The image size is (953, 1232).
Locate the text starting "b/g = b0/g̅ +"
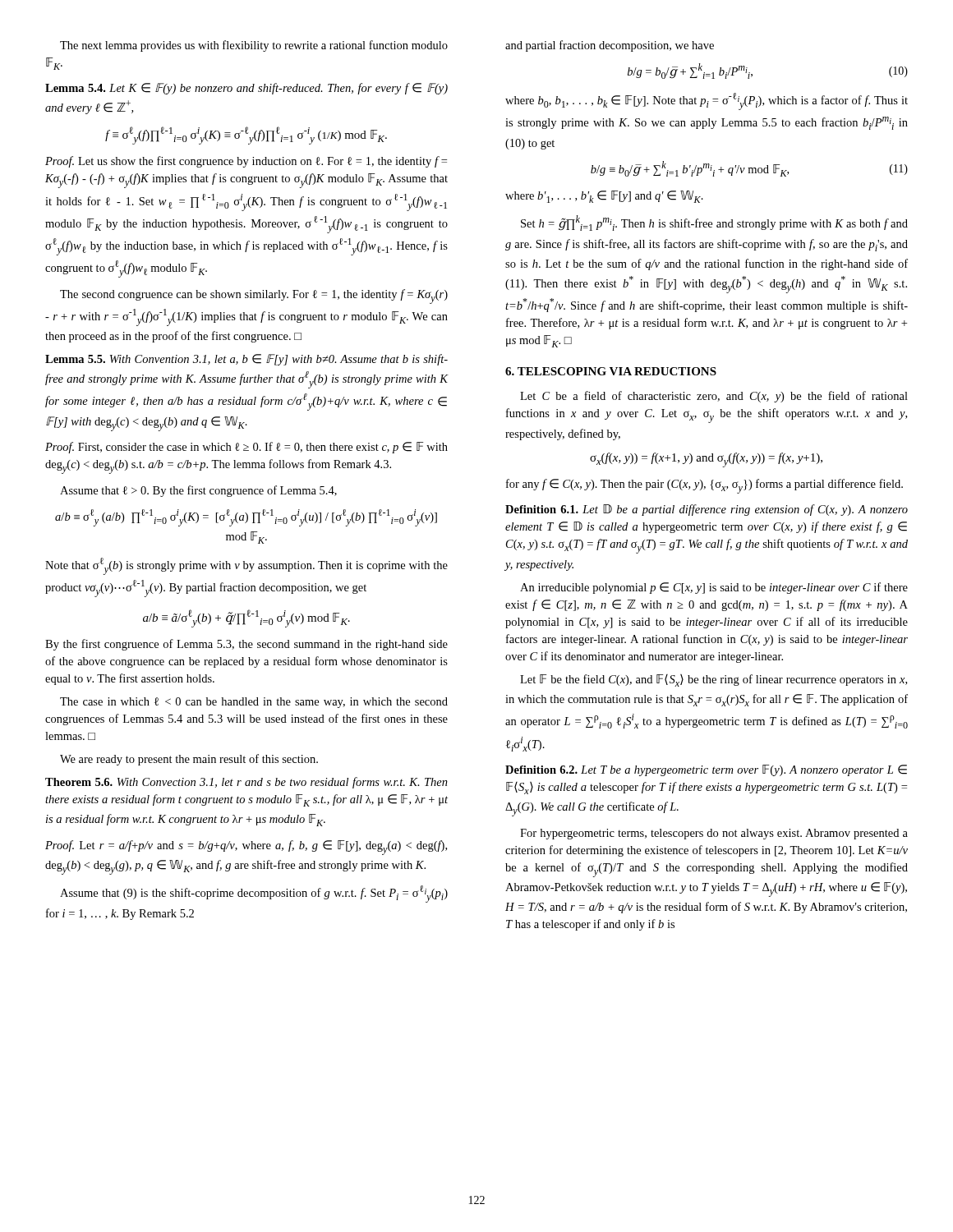(707, 72)
